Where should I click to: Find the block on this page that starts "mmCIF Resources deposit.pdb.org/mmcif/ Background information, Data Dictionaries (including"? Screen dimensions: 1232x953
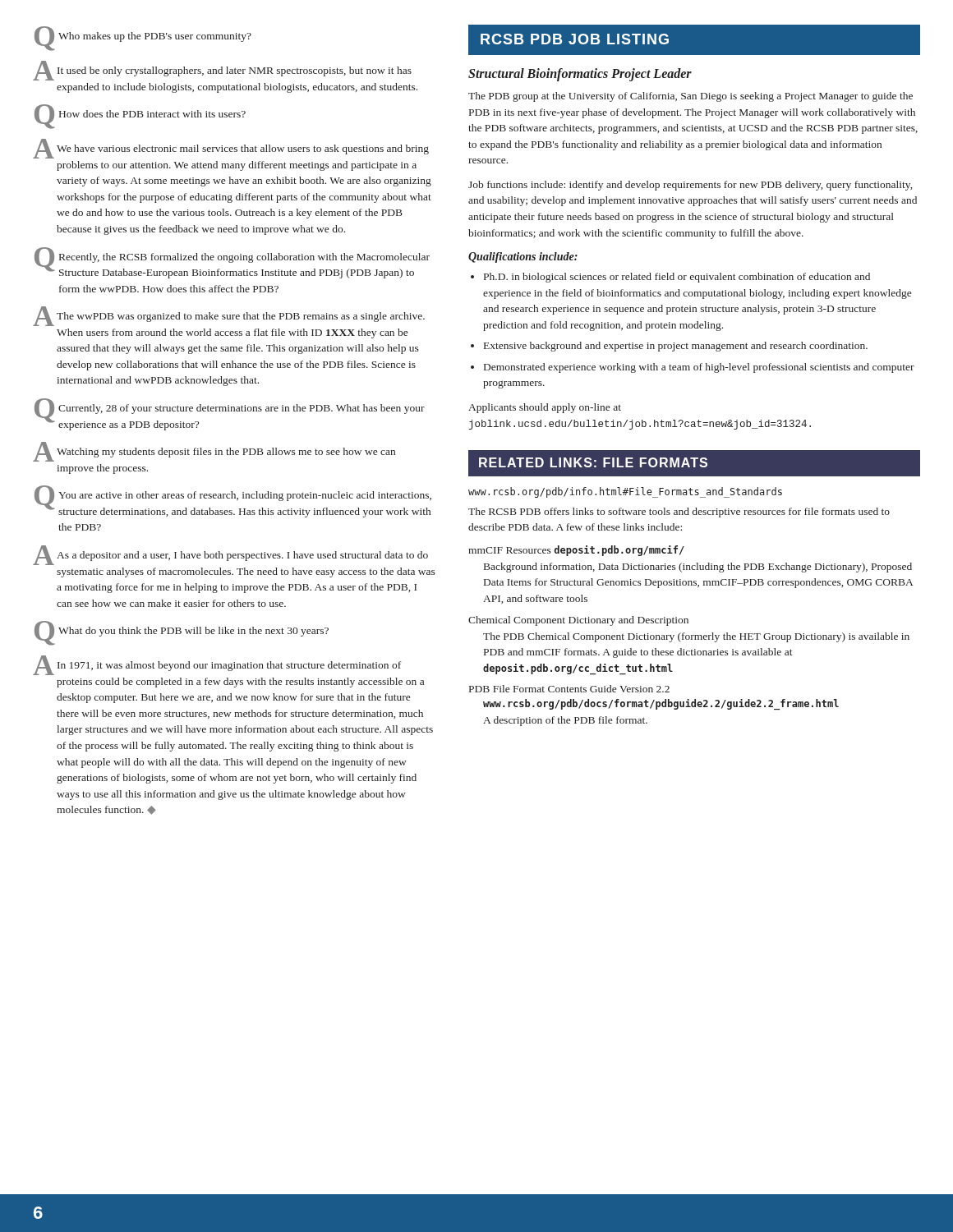(x=694, y=575)
